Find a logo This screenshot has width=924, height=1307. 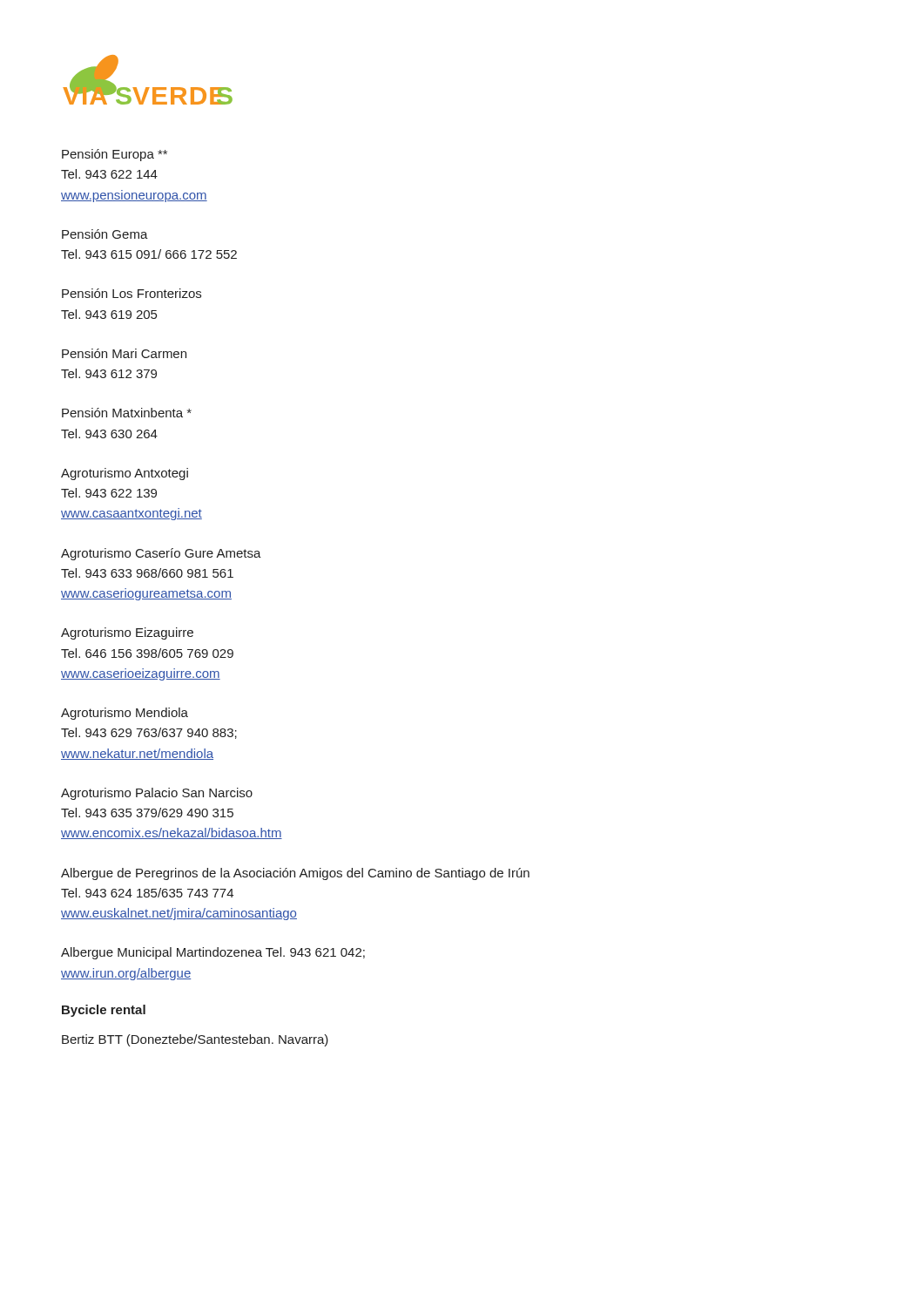coord(148,81)
